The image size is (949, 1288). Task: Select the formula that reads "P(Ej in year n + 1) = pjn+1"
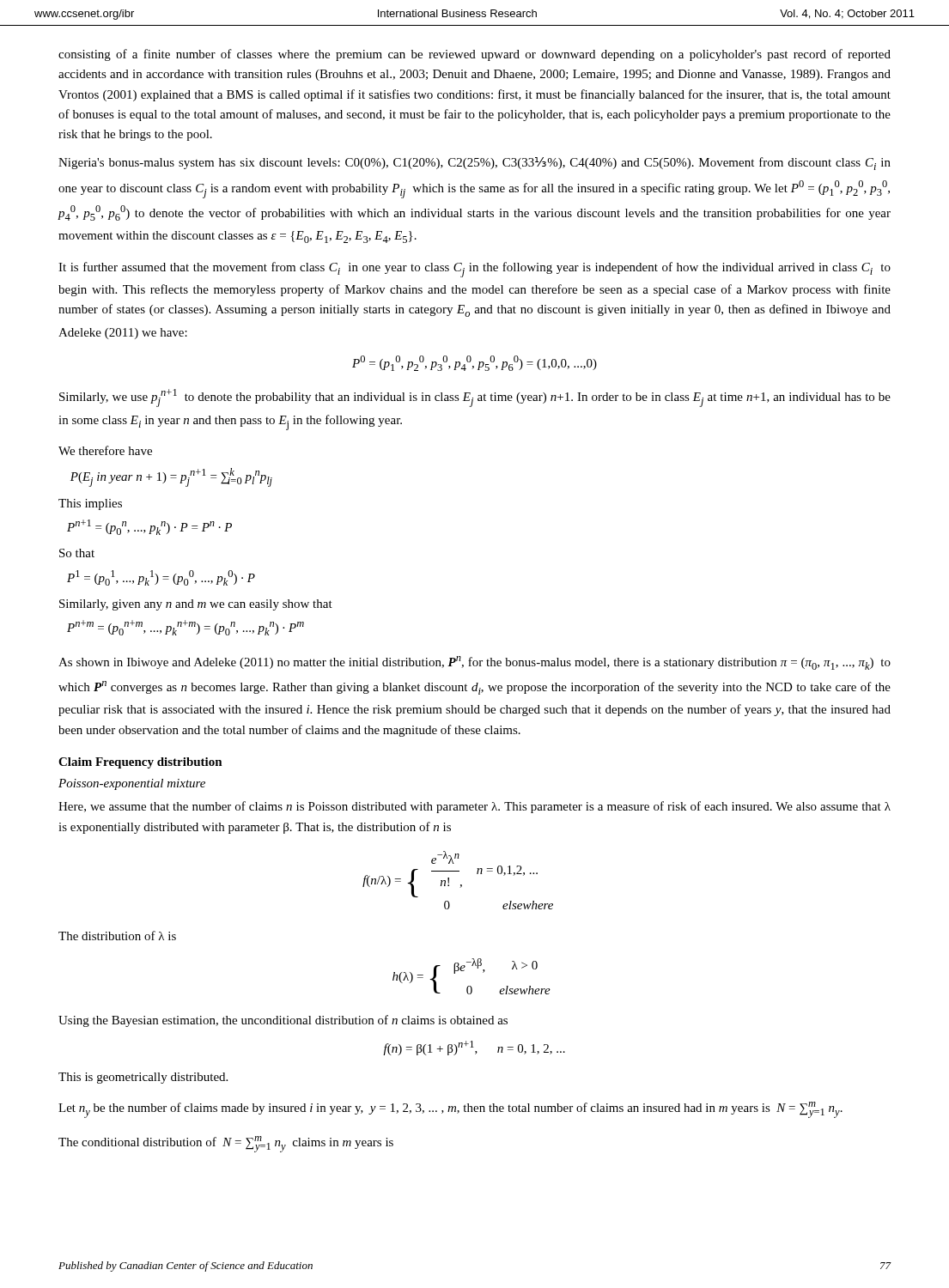[170, 477]
